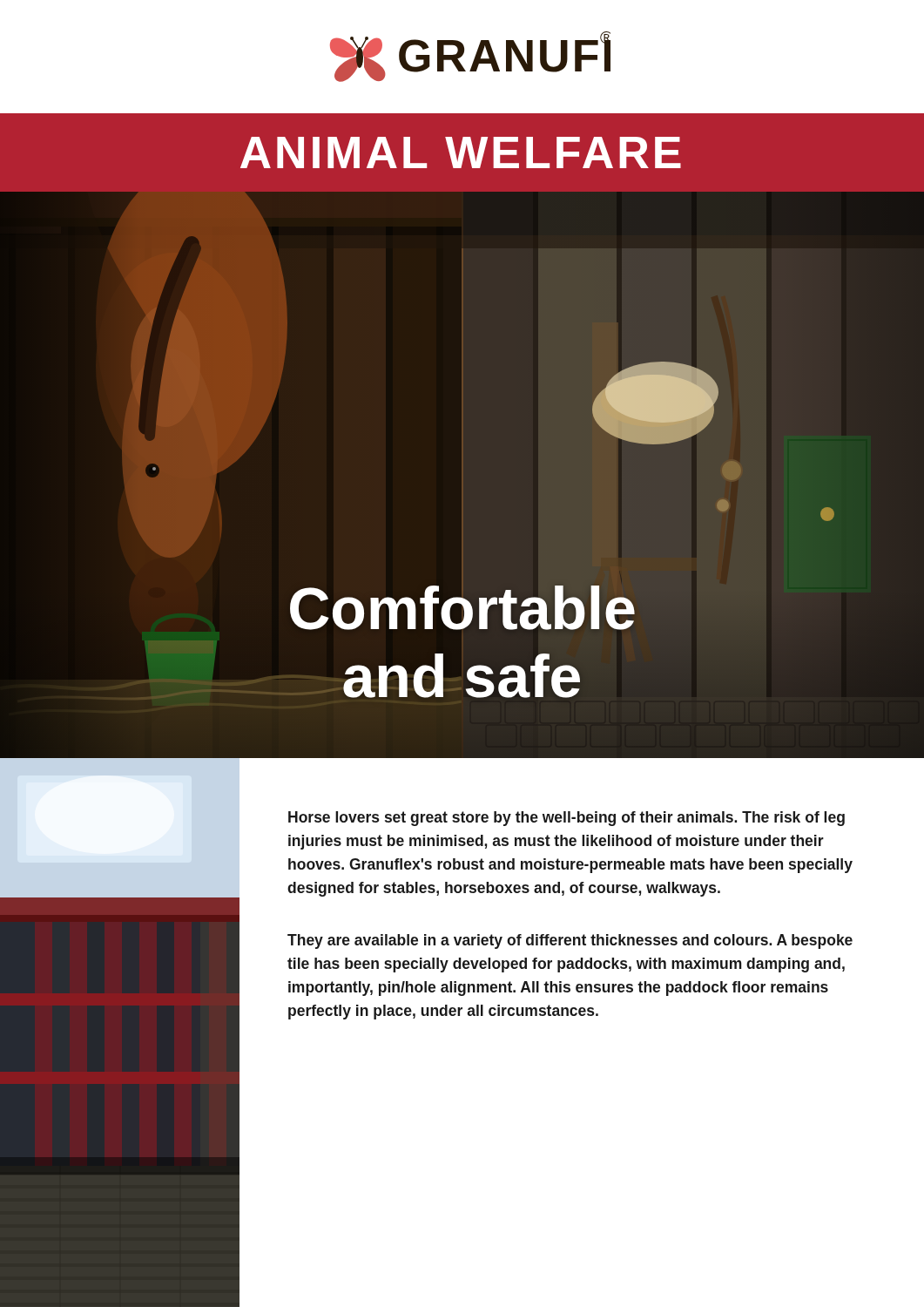Select the text block starting "They are available in a"
Image resolution: width=924 pixels, height=1307 pixels.
[580, 976]
